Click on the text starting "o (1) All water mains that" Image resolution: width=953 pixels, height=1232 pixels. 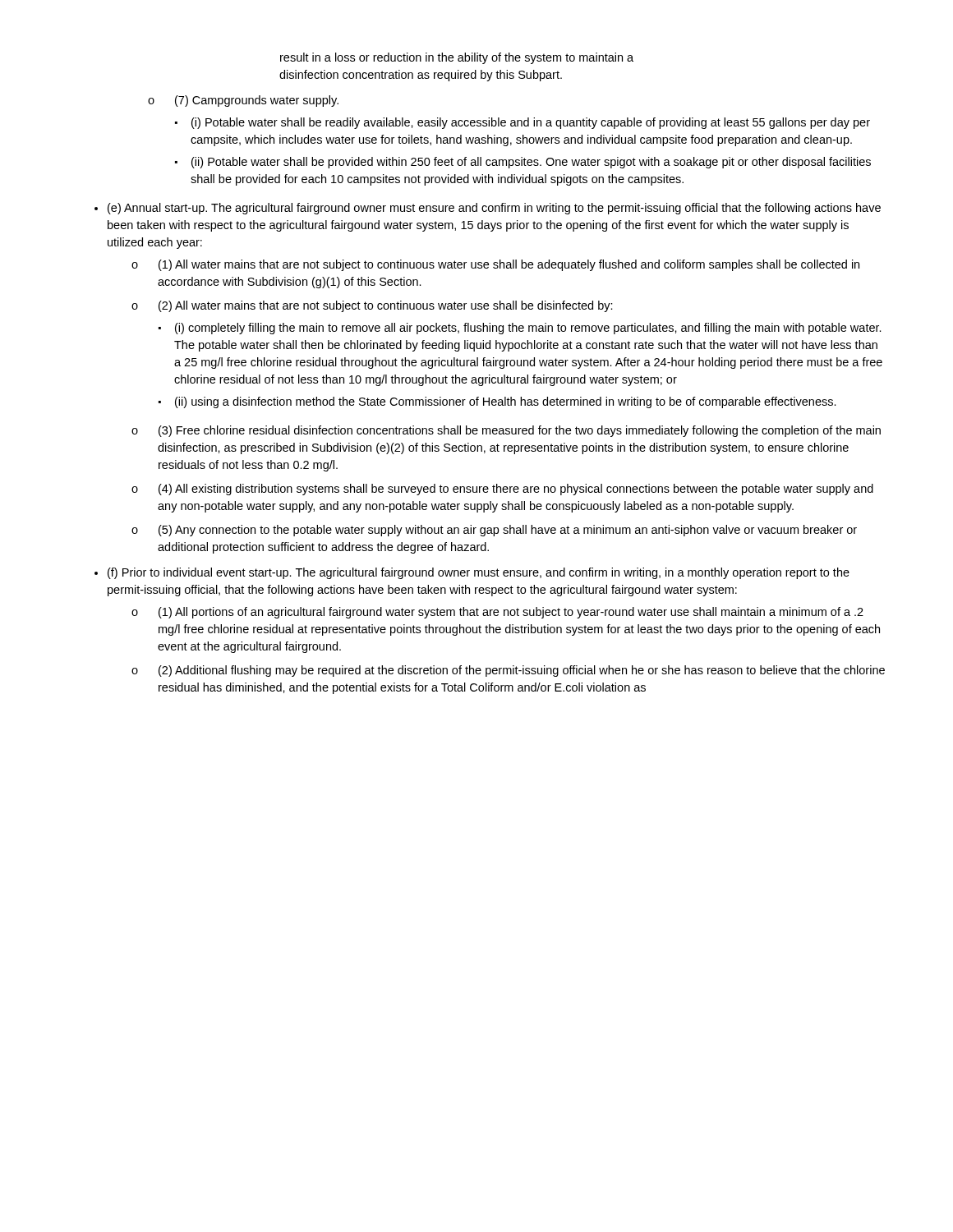[x=509, y=274]
